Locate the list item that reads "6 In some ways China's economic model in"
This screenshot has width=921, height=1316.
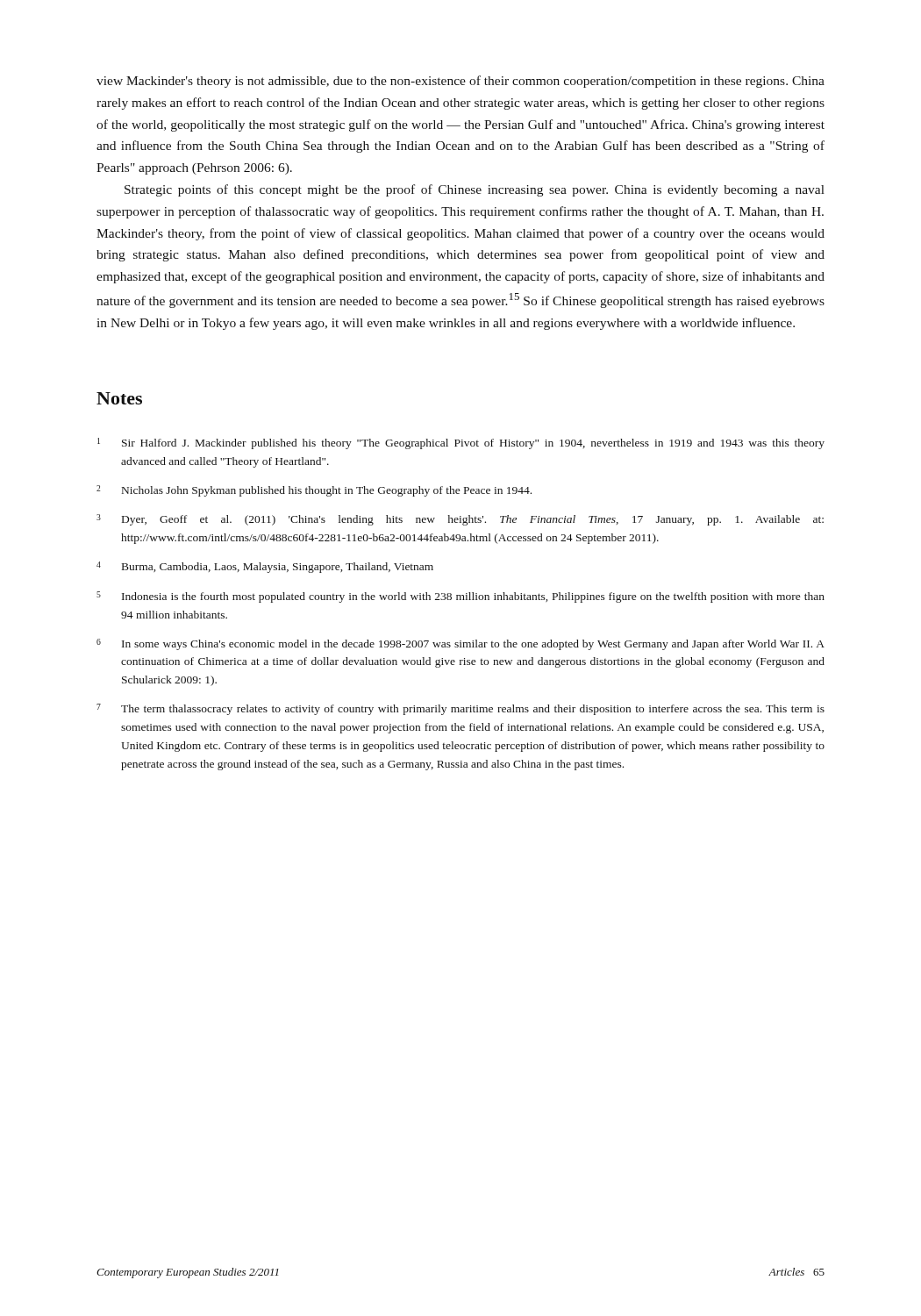coord(460,662)
